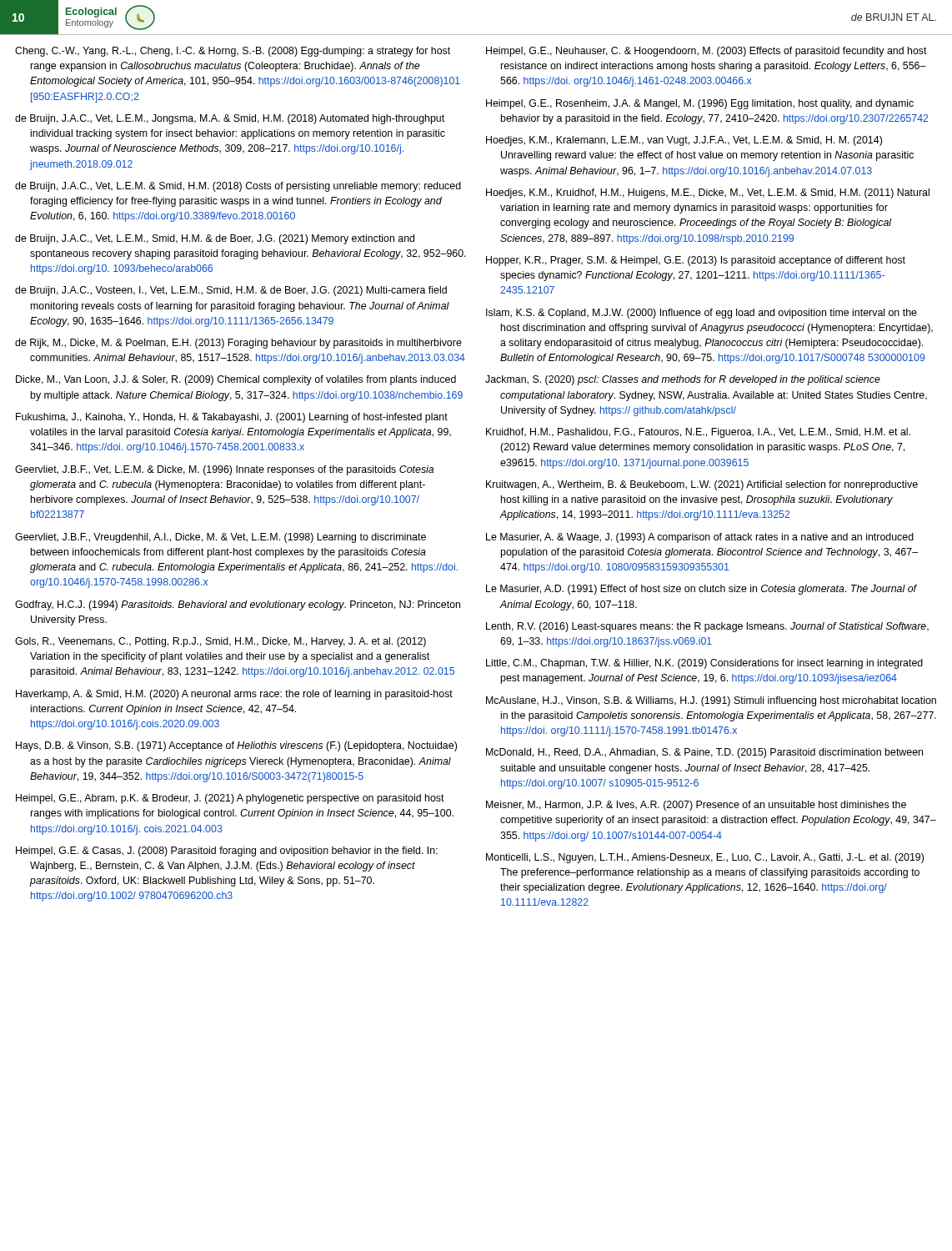Image resolution: width=952 pixels, height=1251 pixels.
Task: Select the text block starting "de Bruijn, J.A.C., Vosteen, I., Vet, L.E.M., Smid,"
Action: tap(232, 306)
